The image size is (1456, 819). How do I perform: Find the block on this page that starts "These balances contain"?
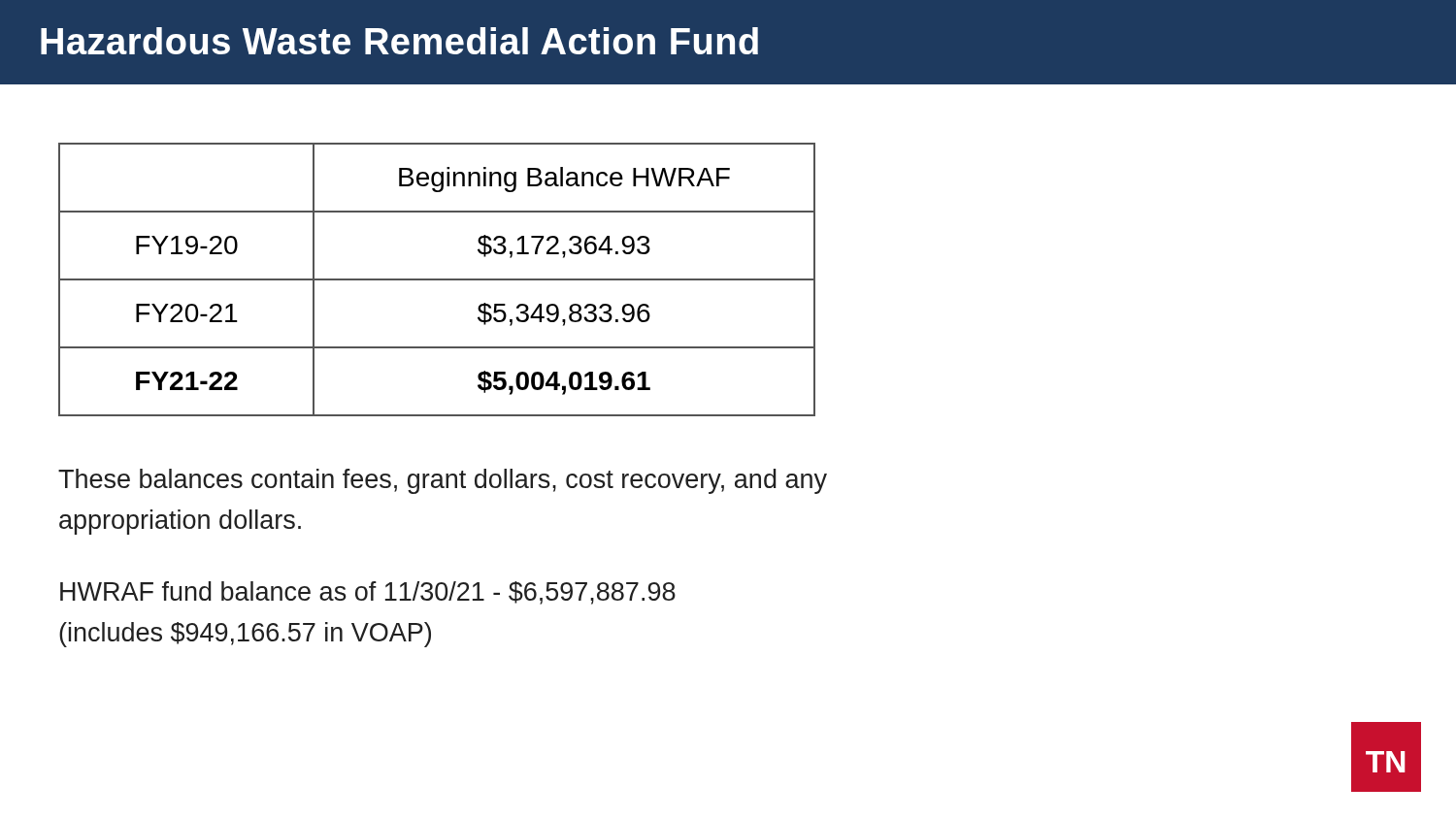(x=443, y=500)
